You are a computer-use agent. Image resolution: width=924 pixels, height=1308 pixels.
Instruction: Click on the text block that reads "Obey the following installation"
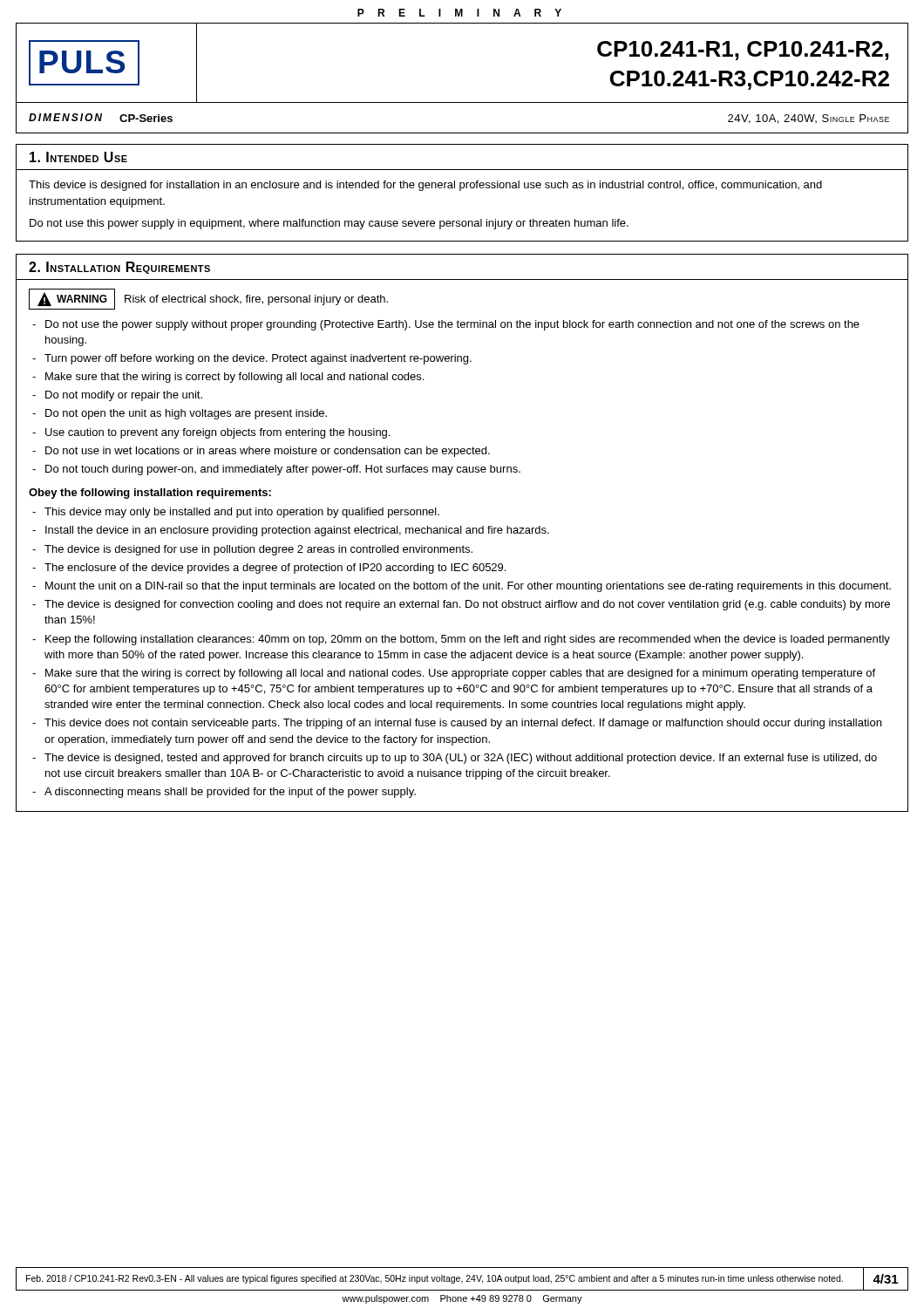click(150, 492)
